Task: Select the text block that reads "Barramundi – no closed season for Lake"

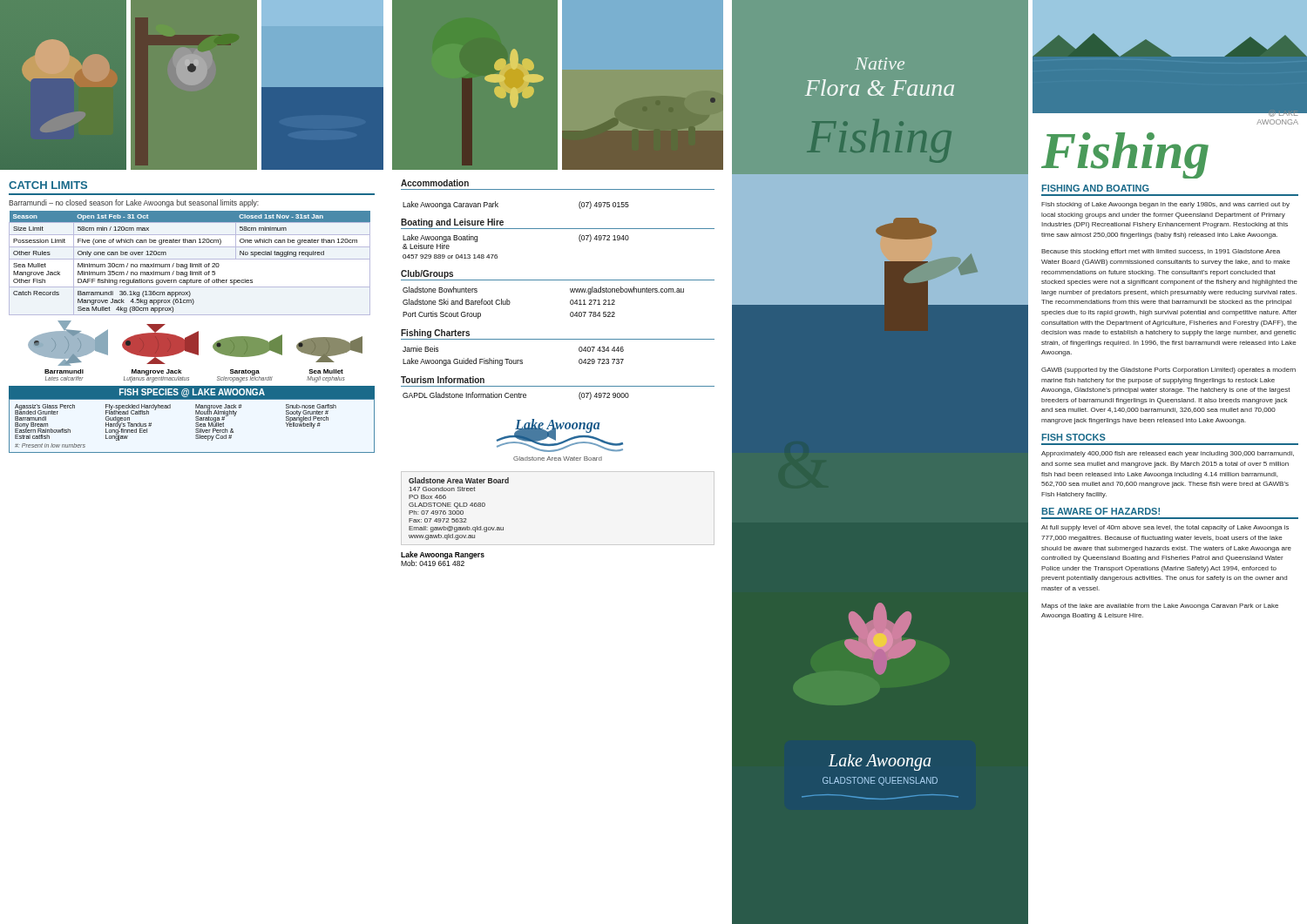Action: point(134,203)
